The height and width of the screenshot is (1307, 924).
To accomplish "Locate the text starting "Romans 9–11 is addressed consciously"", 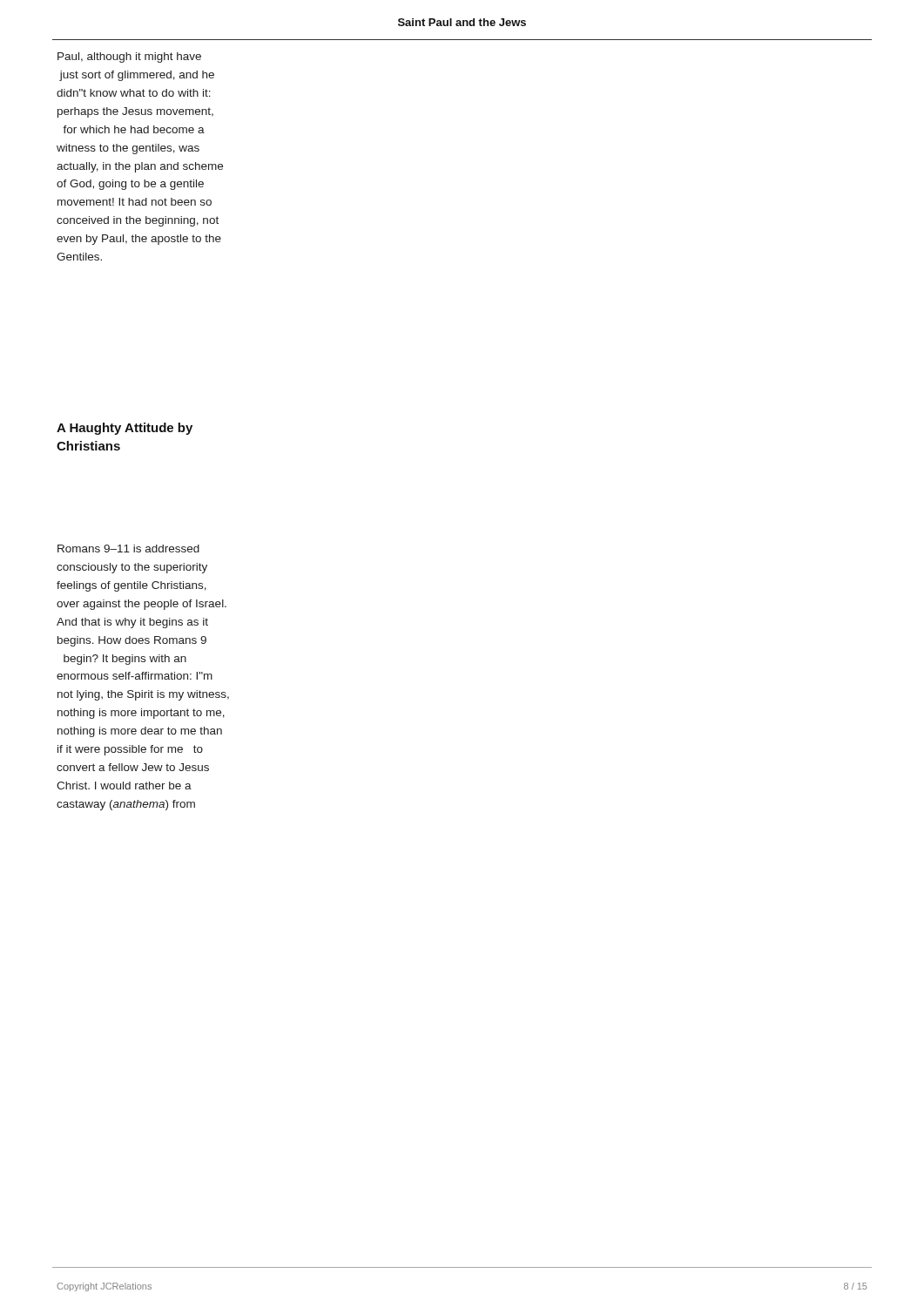I will pos(143,676).
